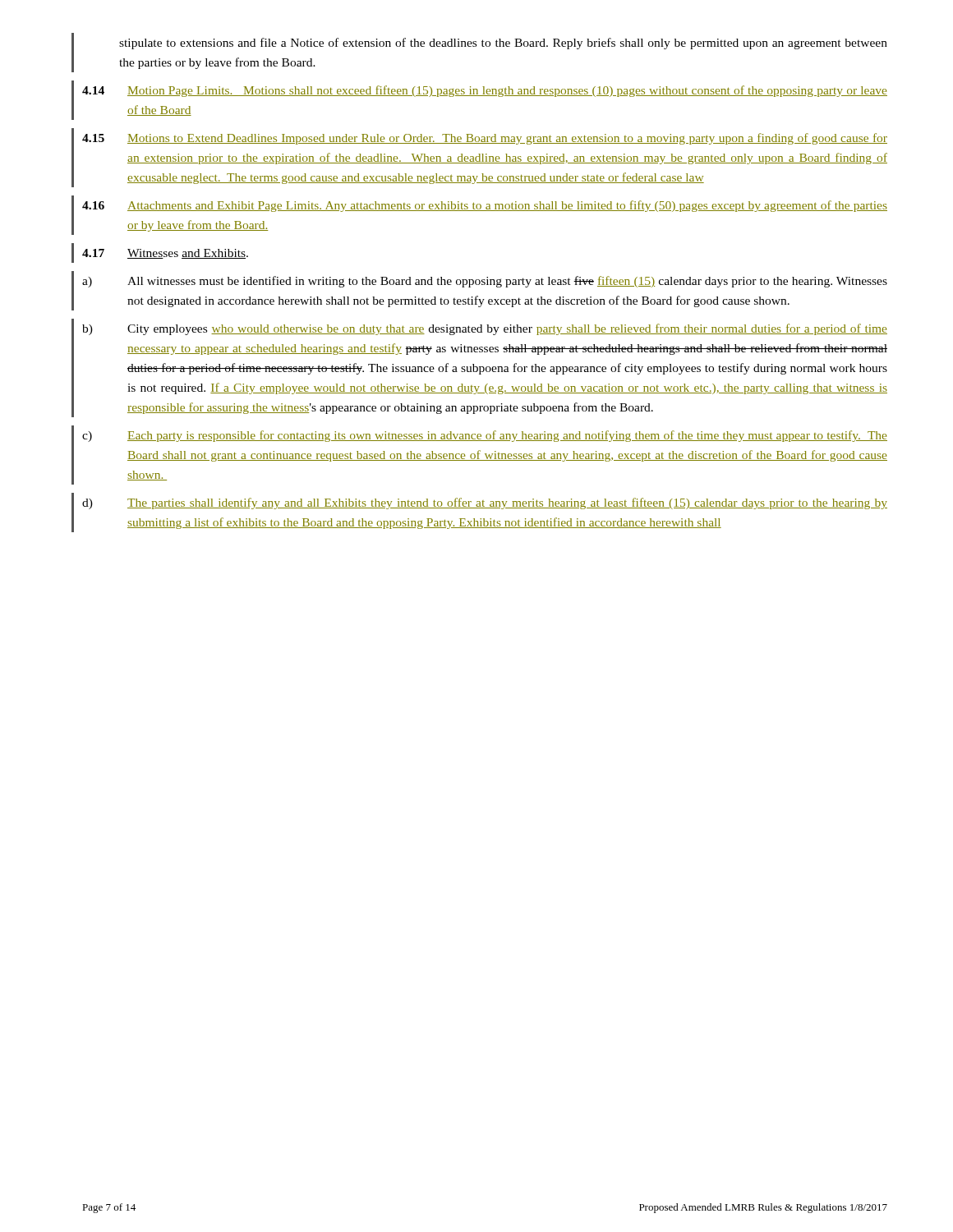Select the list item that reads "4.16 Attachments and Exhibit Page"

(x=485, y=215)
